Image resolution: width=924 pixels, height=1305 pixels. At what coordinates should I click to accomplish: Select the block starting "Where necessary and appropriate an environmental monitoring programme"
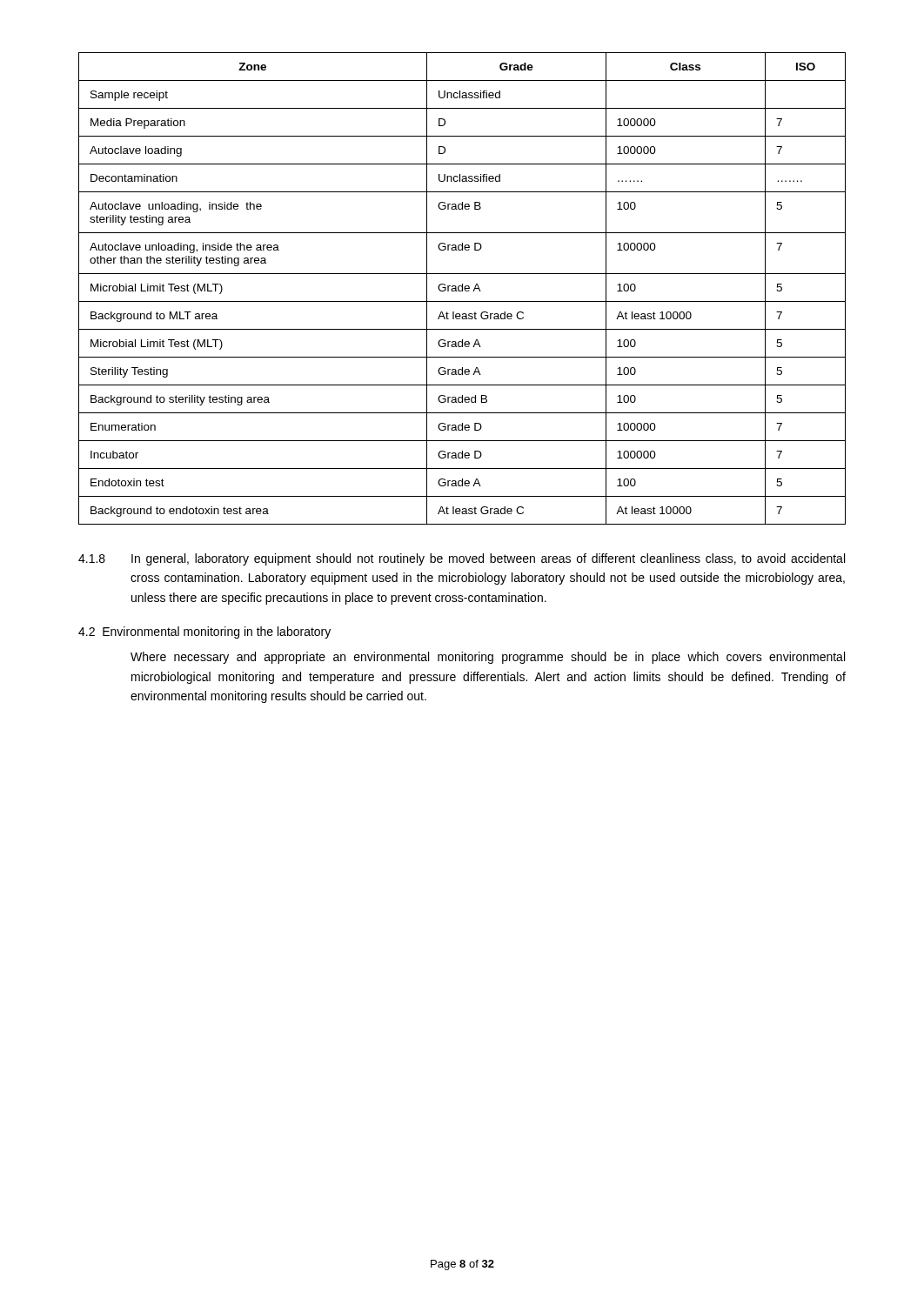pos(488,676)
